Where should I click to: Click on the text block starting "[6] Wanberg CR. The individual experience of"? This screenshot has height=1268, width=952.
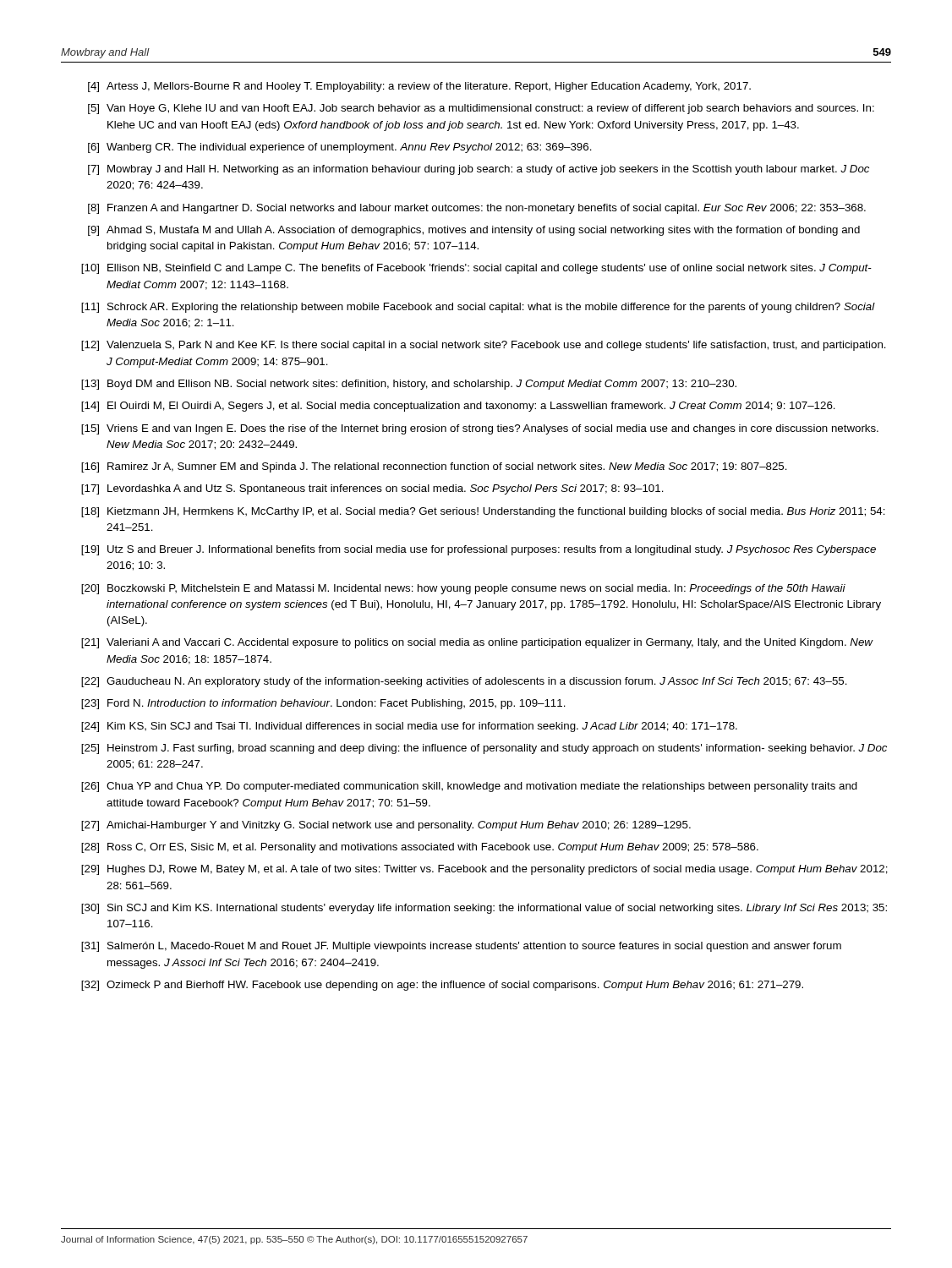pyautogui.click(x=476, y=147)
